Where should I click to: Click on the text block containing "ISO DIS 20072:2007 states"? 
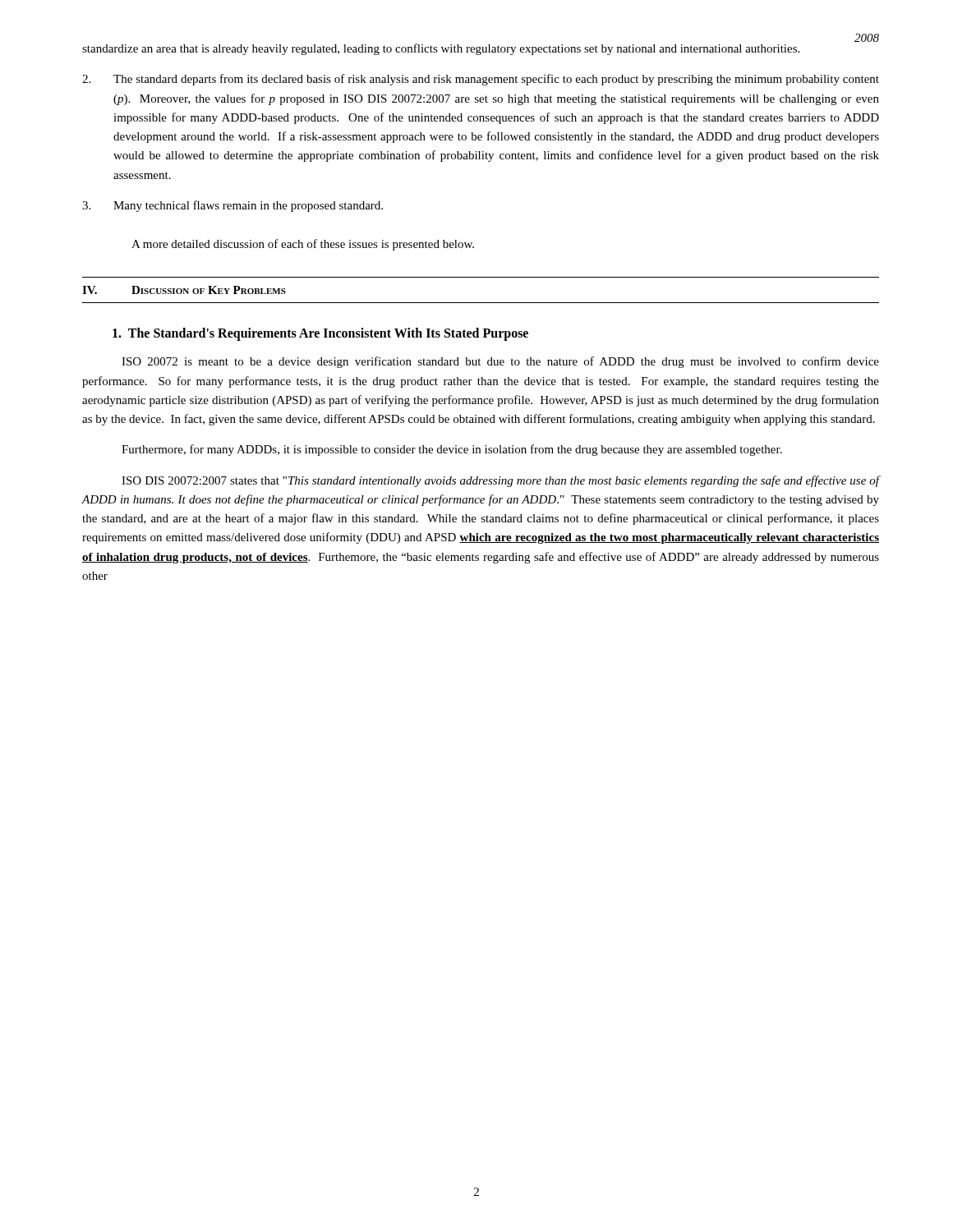tap(481, 528)
